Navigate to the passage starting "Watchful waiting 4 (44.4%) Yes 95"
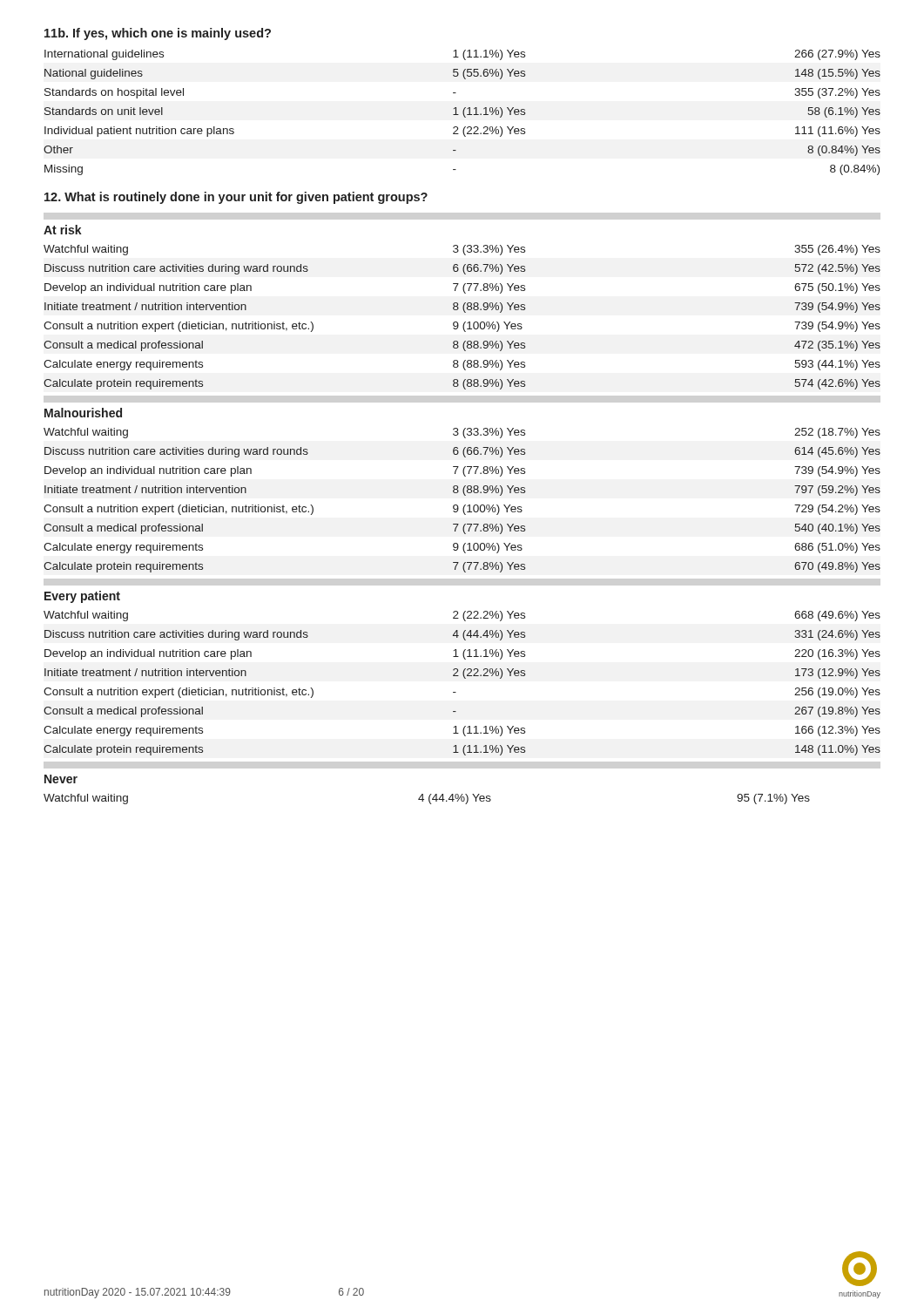This screenshot has height=1307, width=924. click(427, 797)
